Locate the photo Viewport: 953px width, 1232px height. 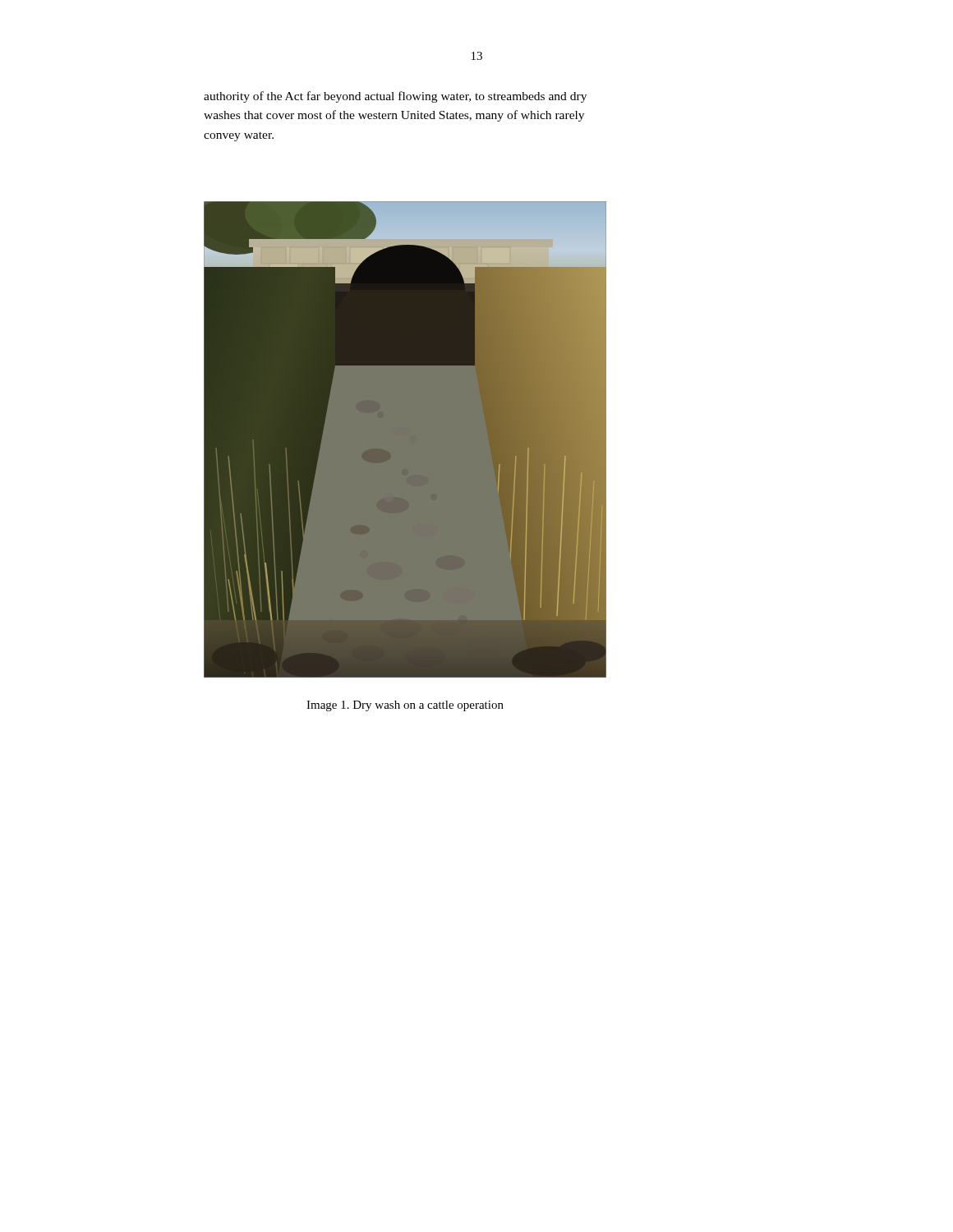(x=405, y=441)
